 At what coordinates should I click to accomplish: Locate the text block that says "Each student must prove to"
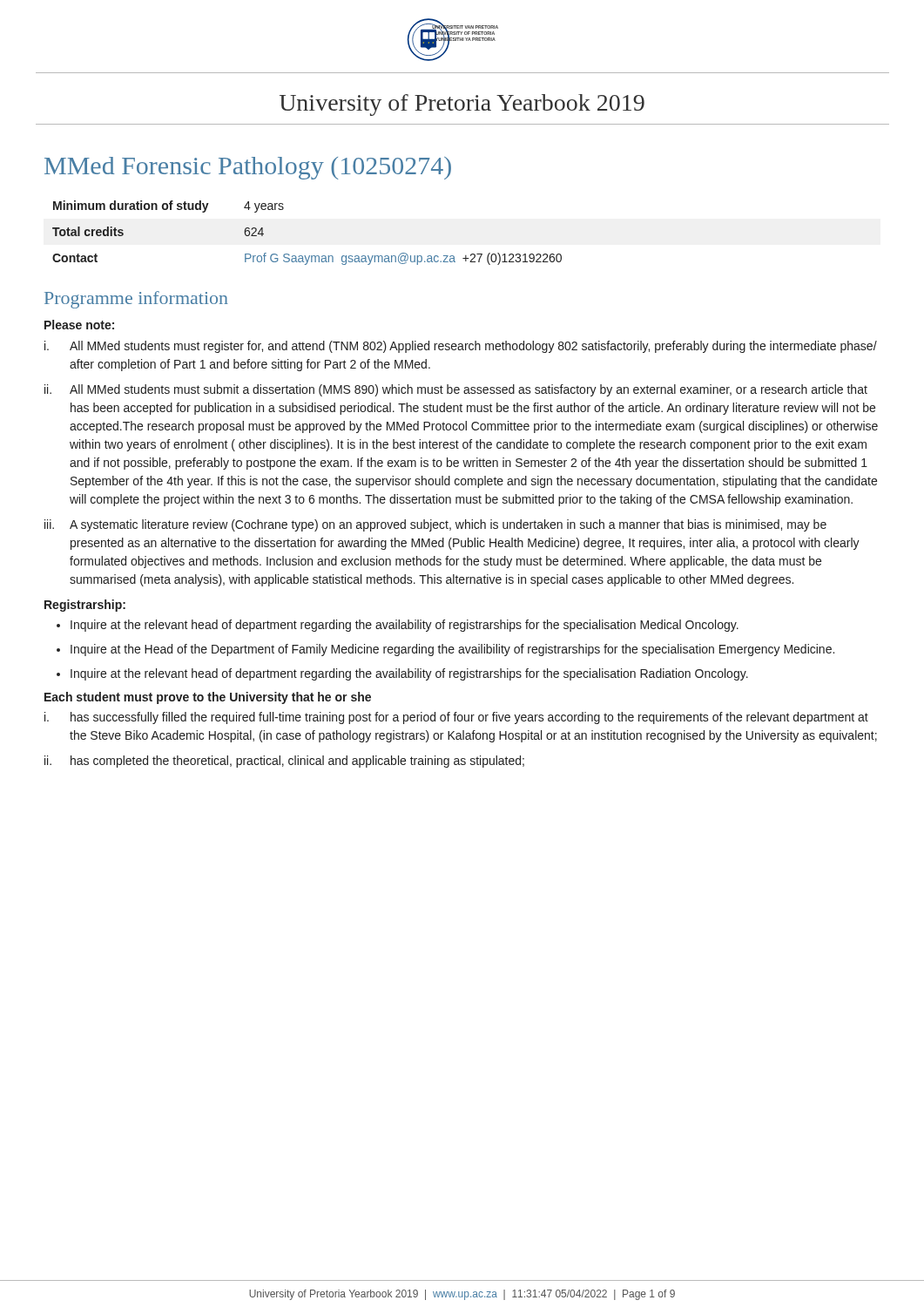[208, 698]
